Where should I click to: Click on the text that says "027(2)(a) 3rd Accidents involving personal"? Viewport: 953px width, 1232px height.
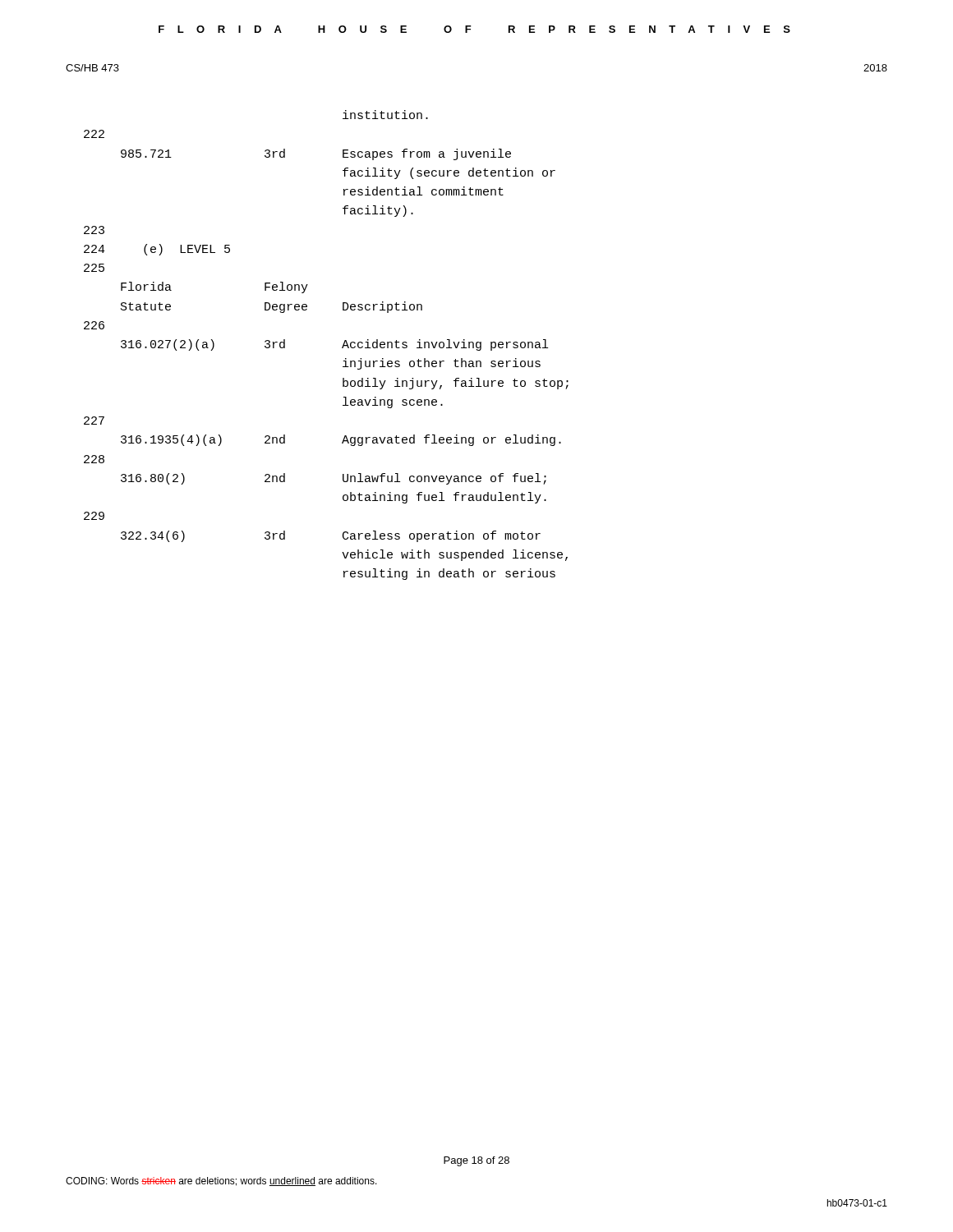(476, 346)
